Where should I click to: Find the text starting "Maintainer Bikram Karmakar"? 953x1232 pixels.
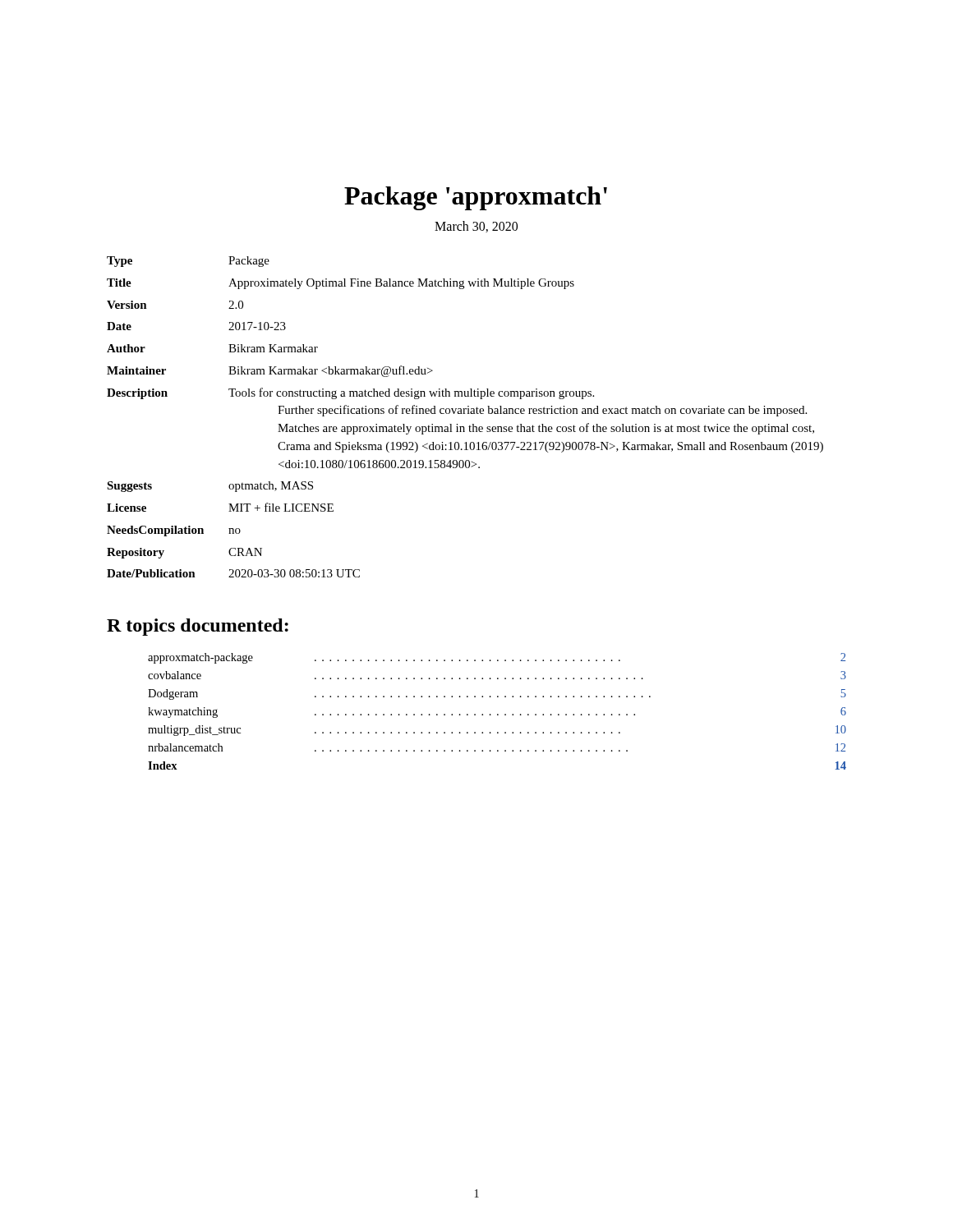[x=270, y=371]
